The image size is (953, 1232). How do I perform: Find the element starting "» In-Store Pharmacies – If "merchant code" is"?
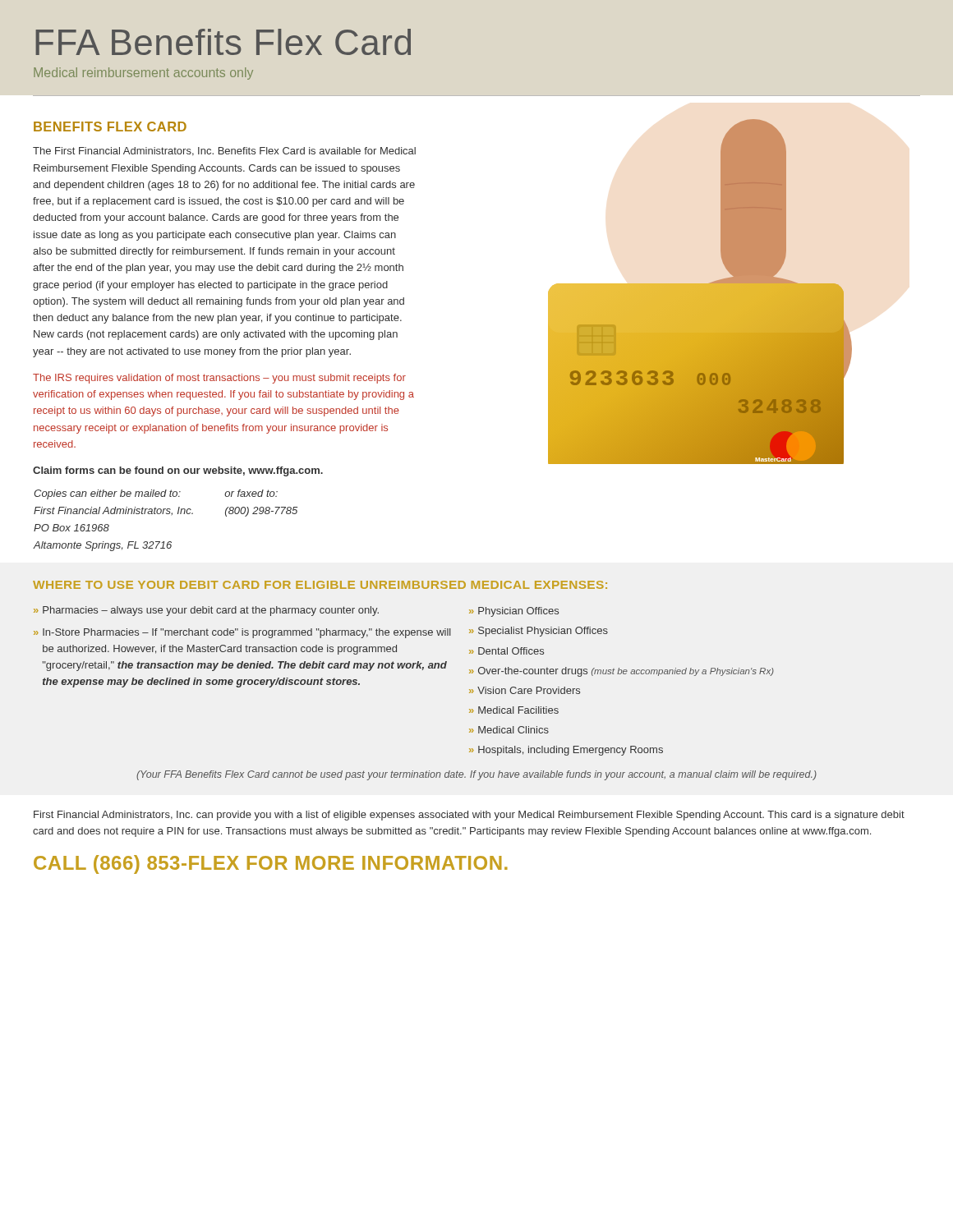click(242, 657)
